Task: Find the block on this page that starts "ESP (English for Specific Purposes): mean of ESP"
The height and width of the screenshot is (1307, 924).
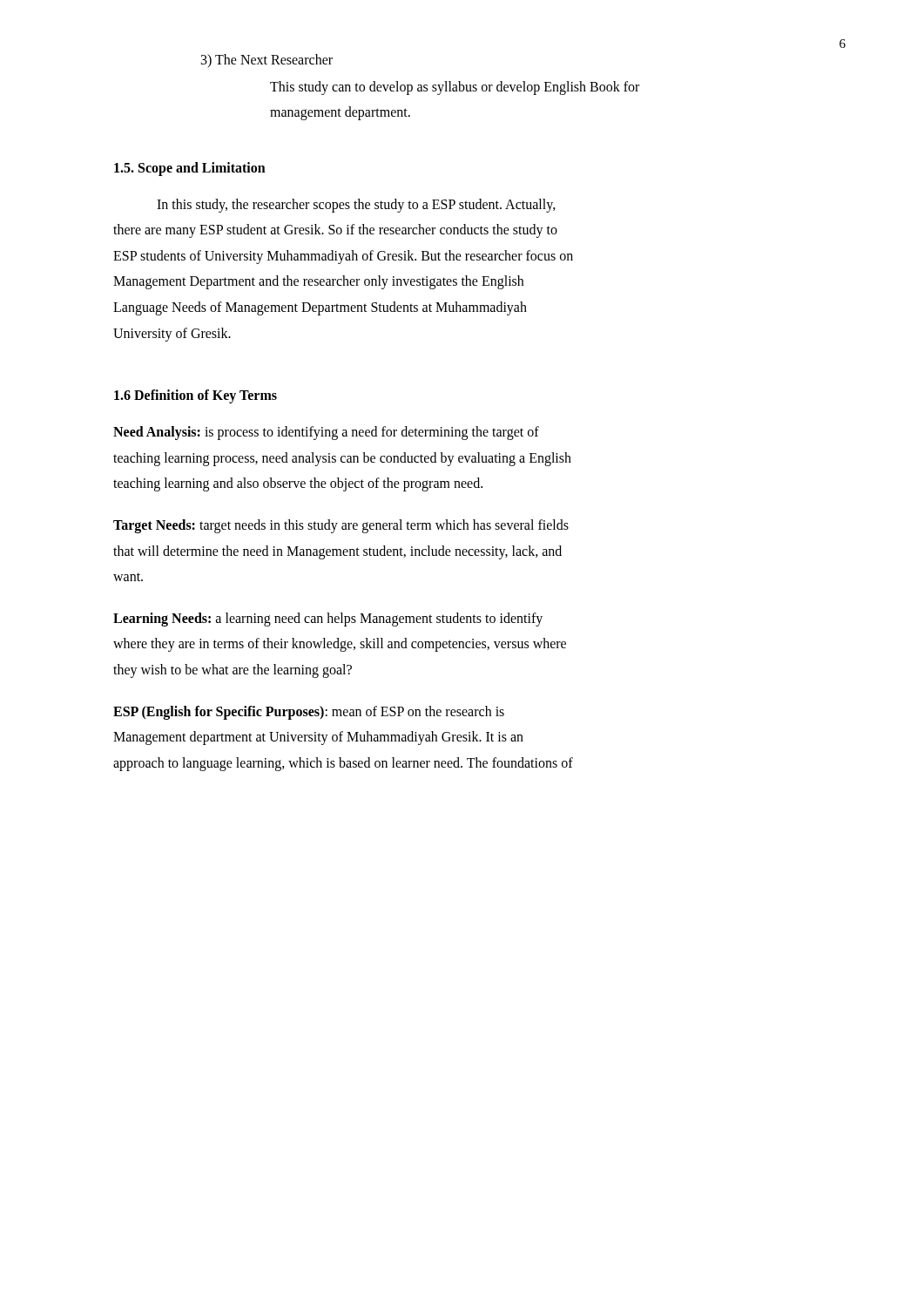Action: click(x=343, y=737)
